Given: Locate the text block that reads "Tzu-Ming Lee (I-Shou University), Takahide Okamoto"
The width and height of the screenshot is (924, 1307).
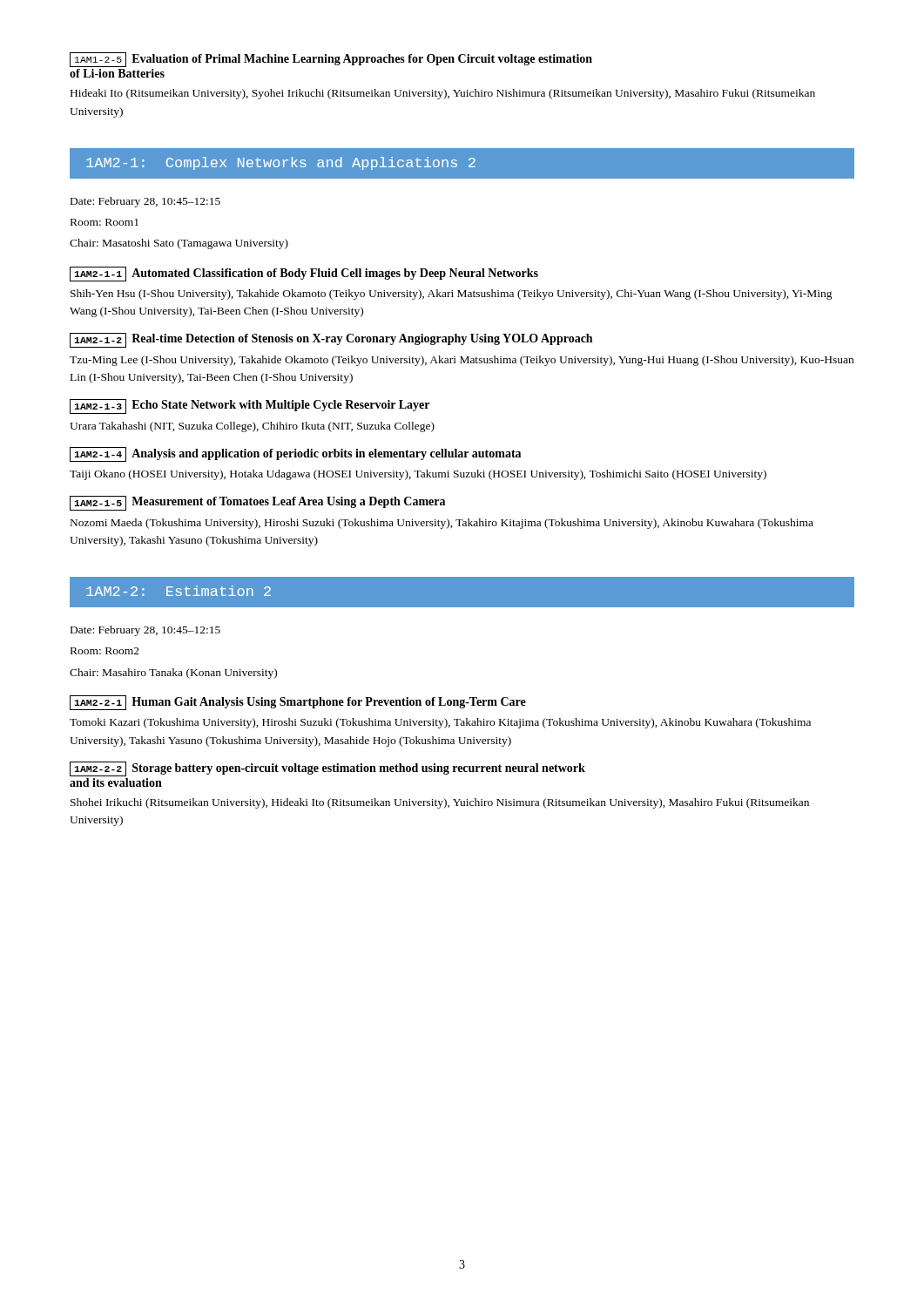Looking at the screenshot, I should (462, 368).
